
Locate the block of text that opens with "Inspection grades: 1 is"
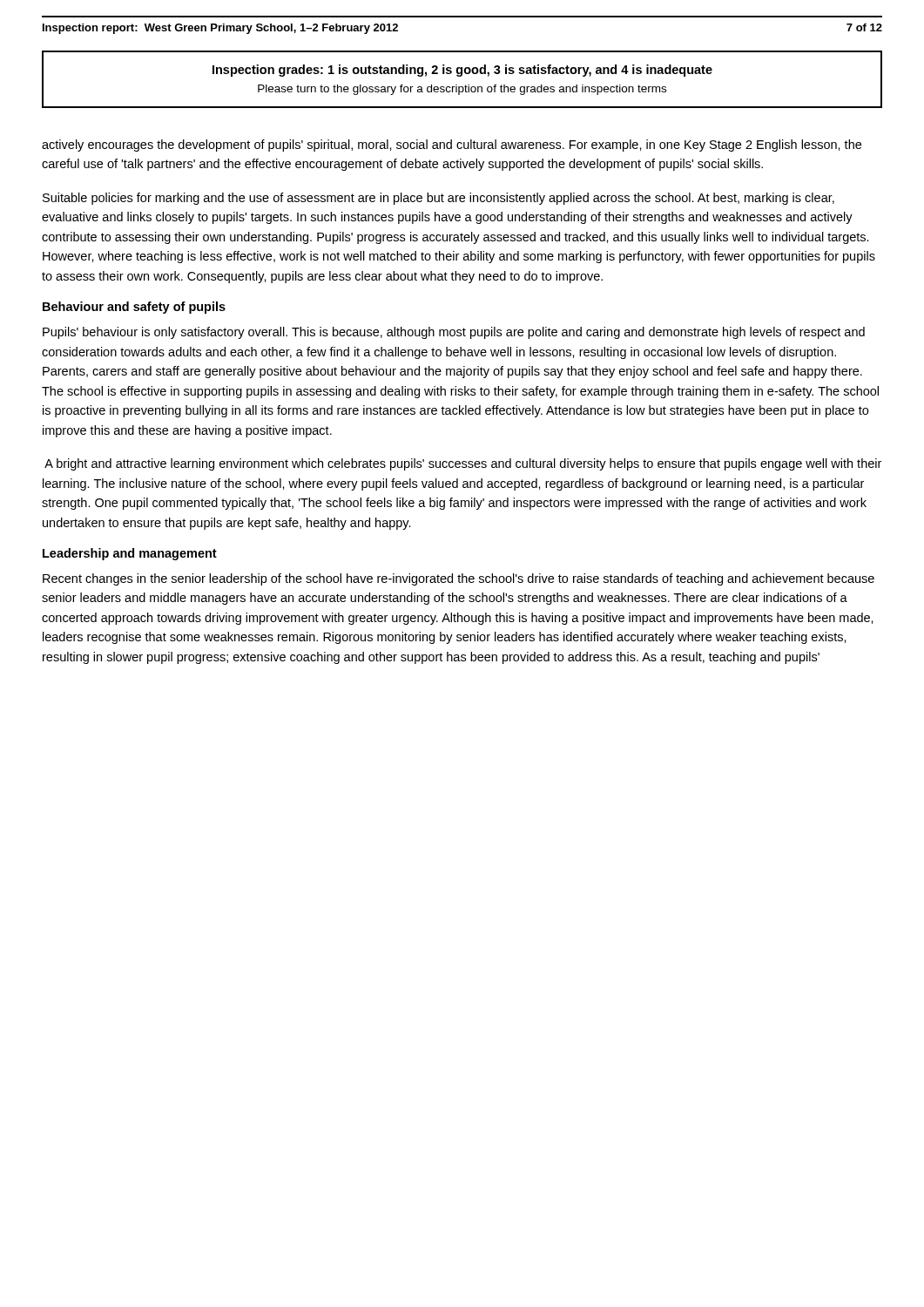tap(462, 79)
